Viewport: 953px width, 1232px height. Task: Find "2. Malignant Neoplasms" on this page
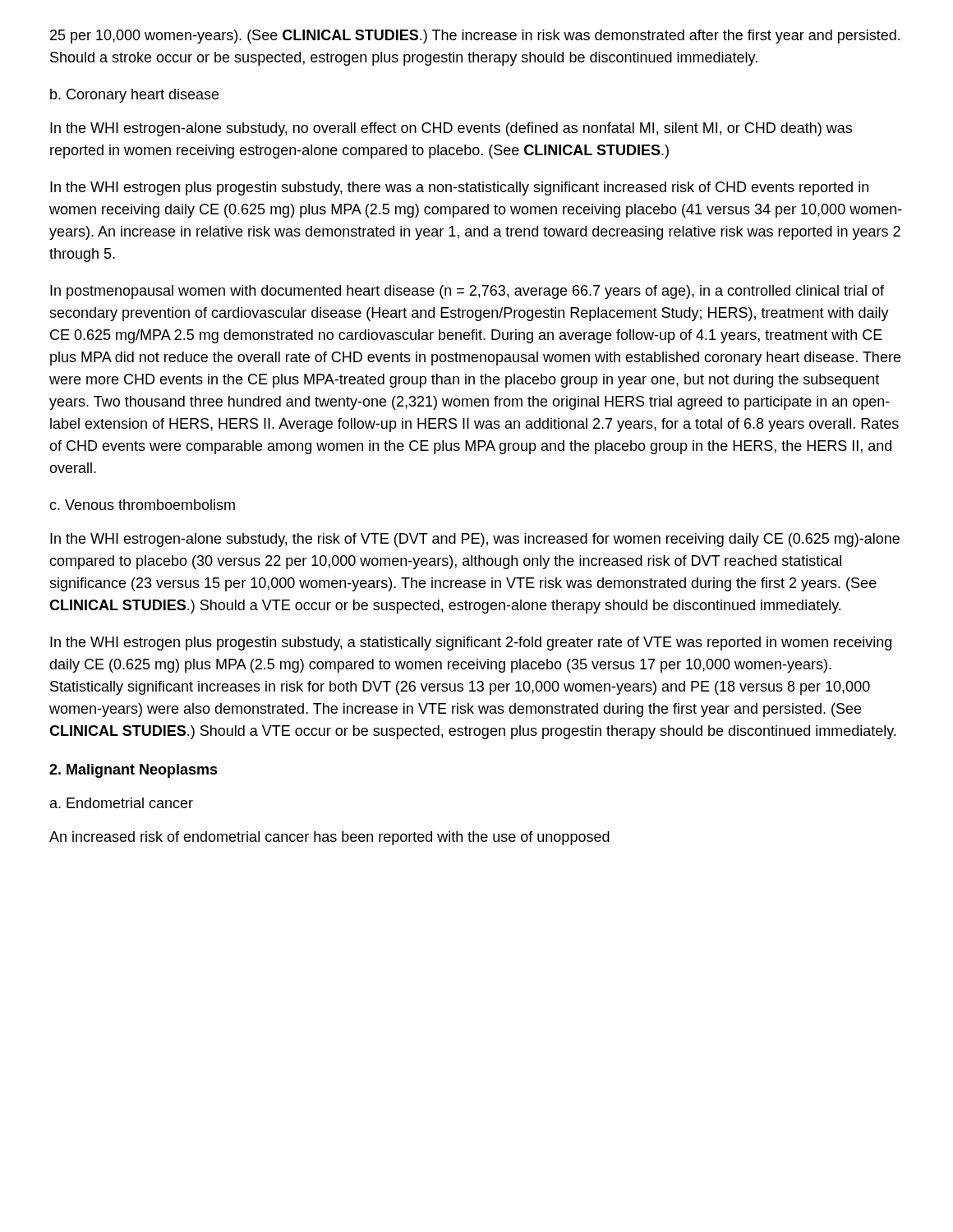(x=134, y=770)
